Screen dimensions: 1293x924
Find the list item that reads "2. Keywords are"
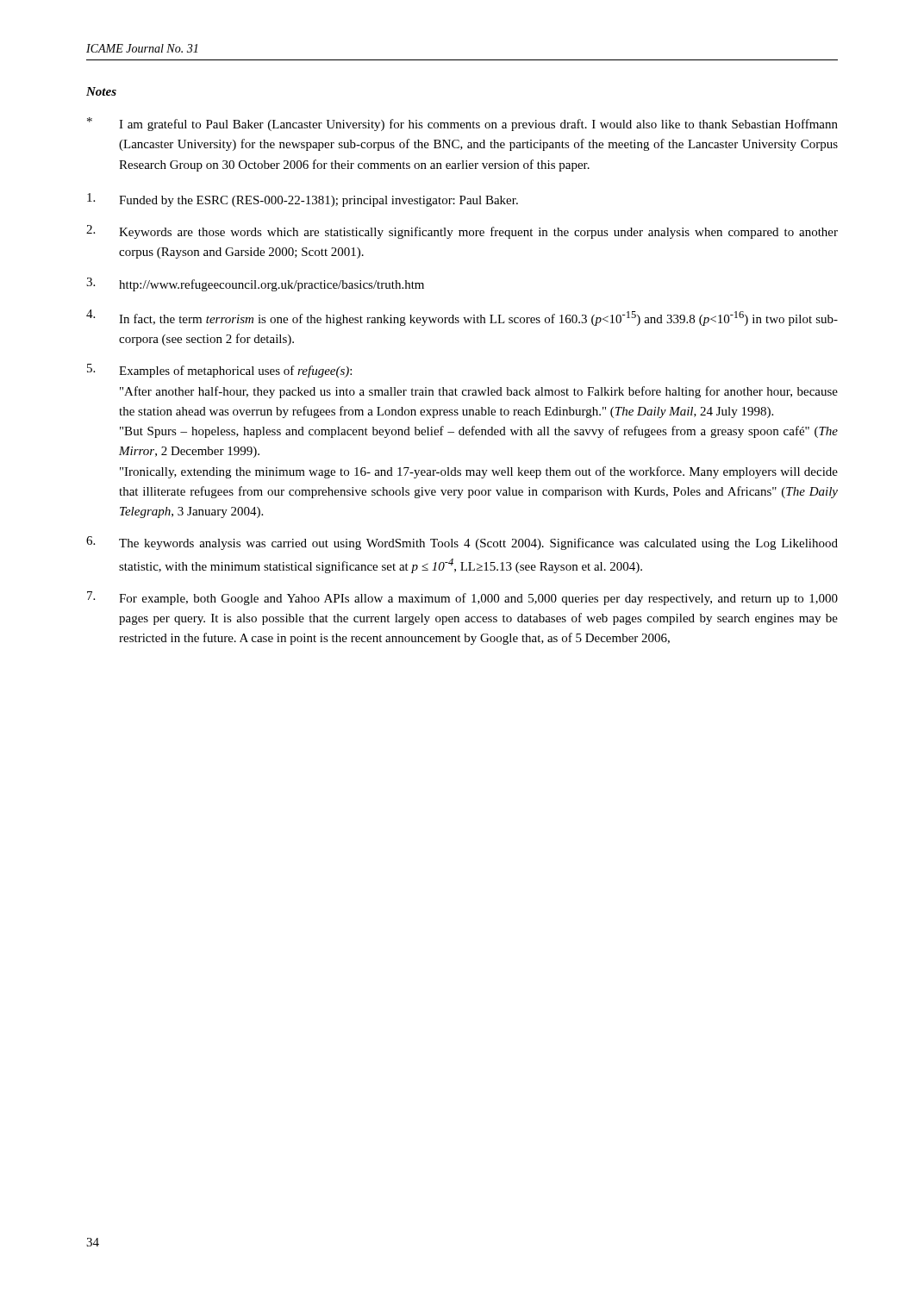462,242
